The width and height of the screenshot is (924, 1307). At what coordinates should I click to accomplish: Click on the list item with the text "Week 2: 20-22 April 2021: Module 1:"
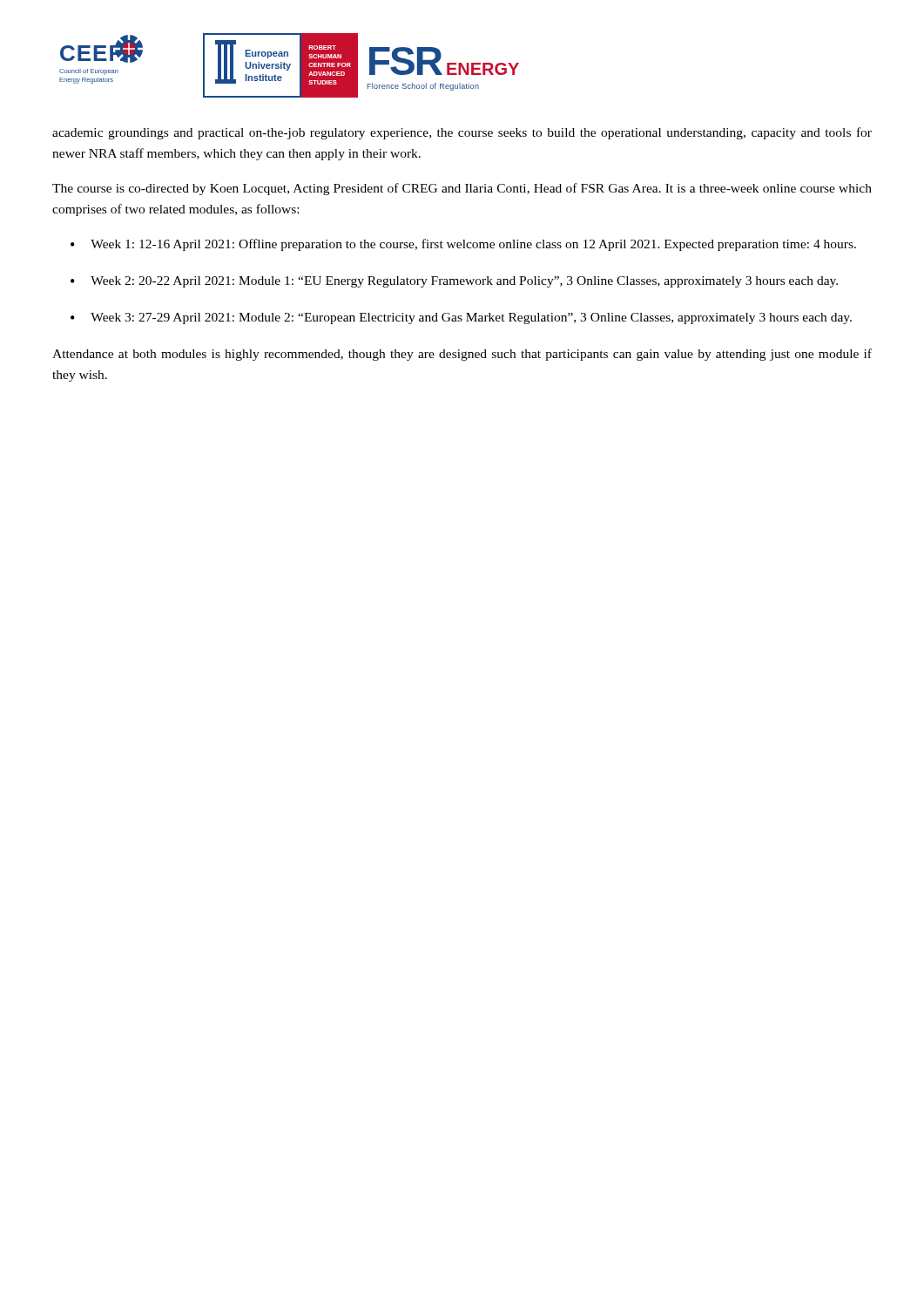pyautogui.click(x=481, y=281)
